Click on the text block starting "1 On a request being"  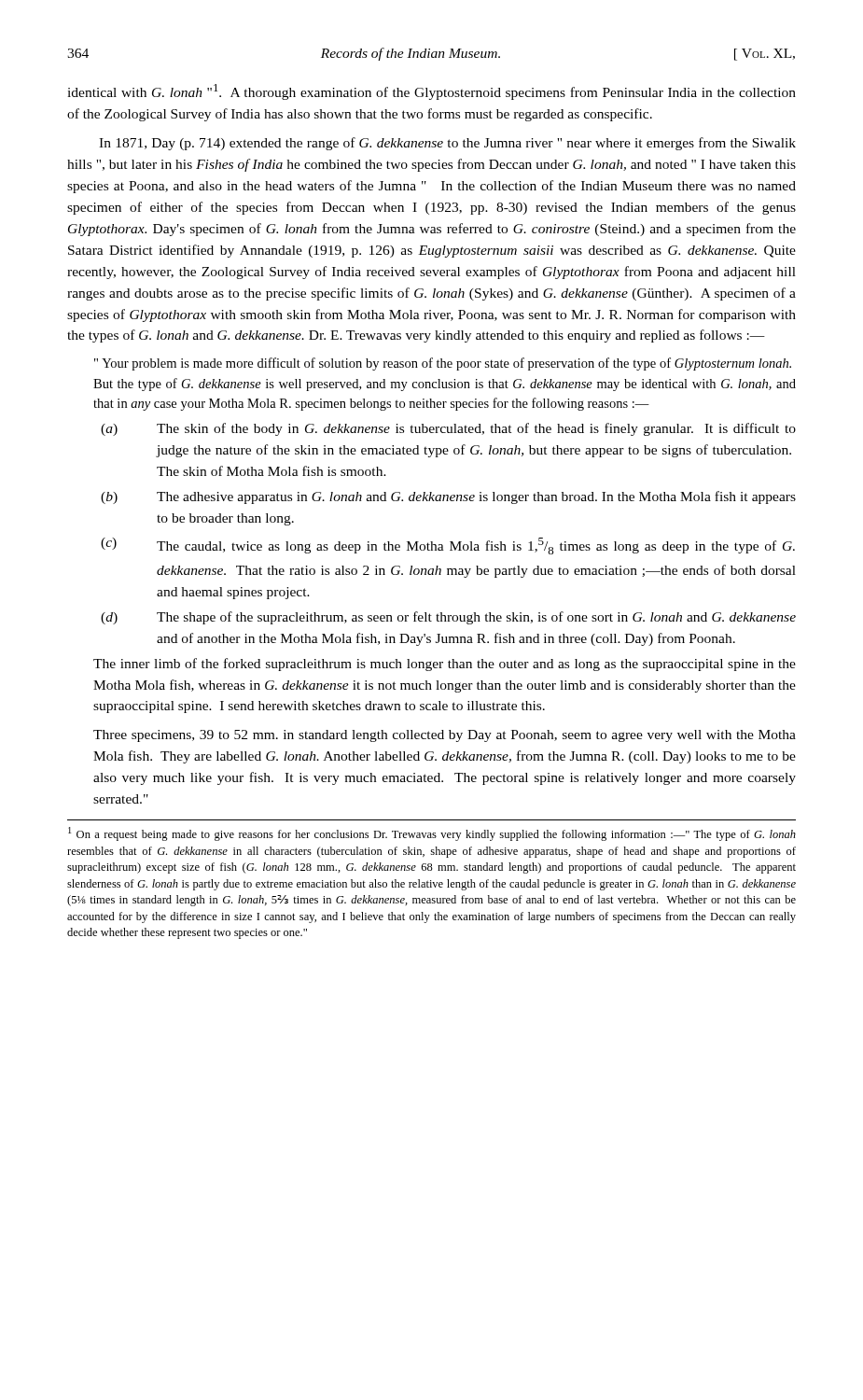[x=432, y=883]
